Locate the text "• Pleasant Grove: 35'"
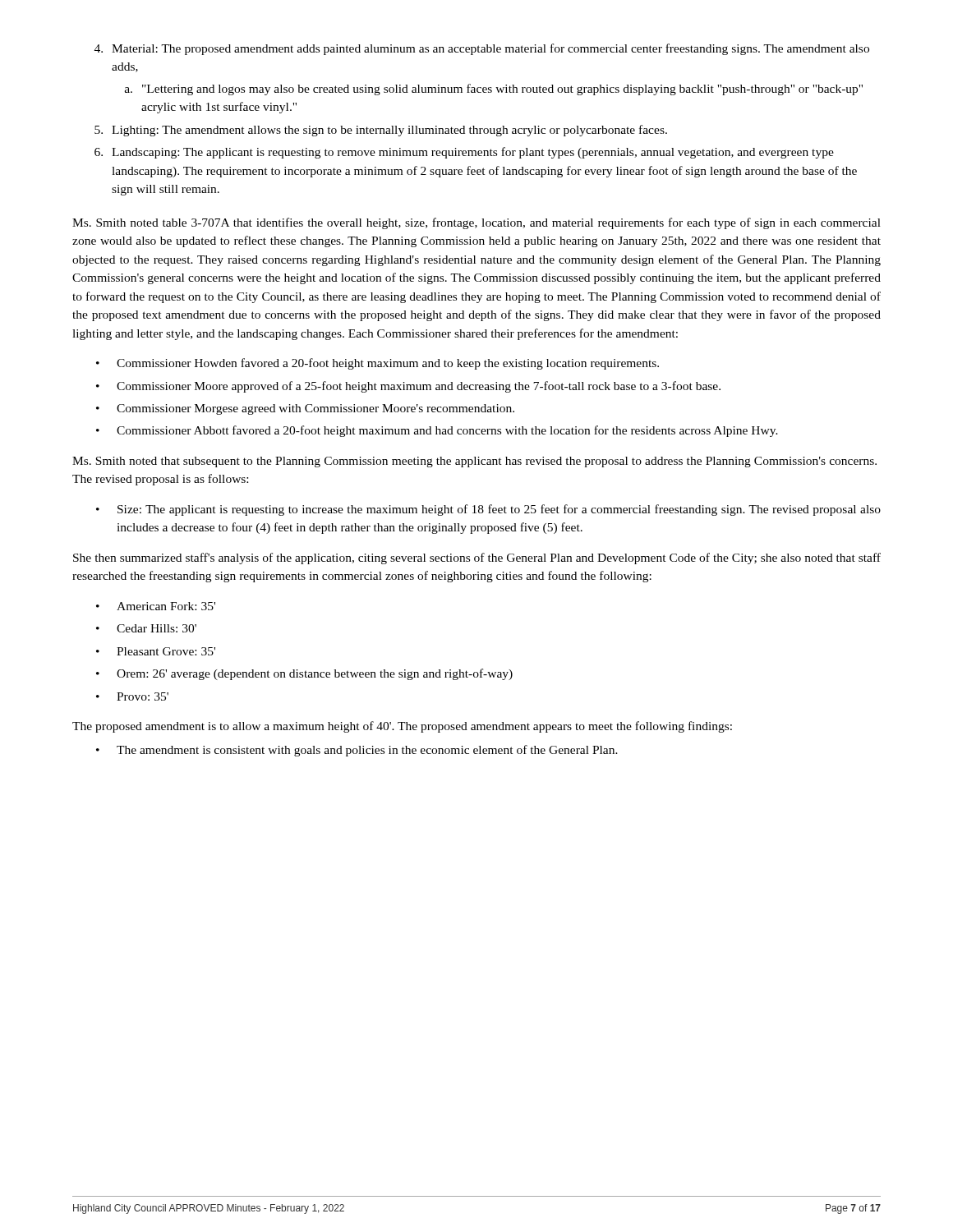The width and height of the screenshot is (953, 1232). click(156, 651)
